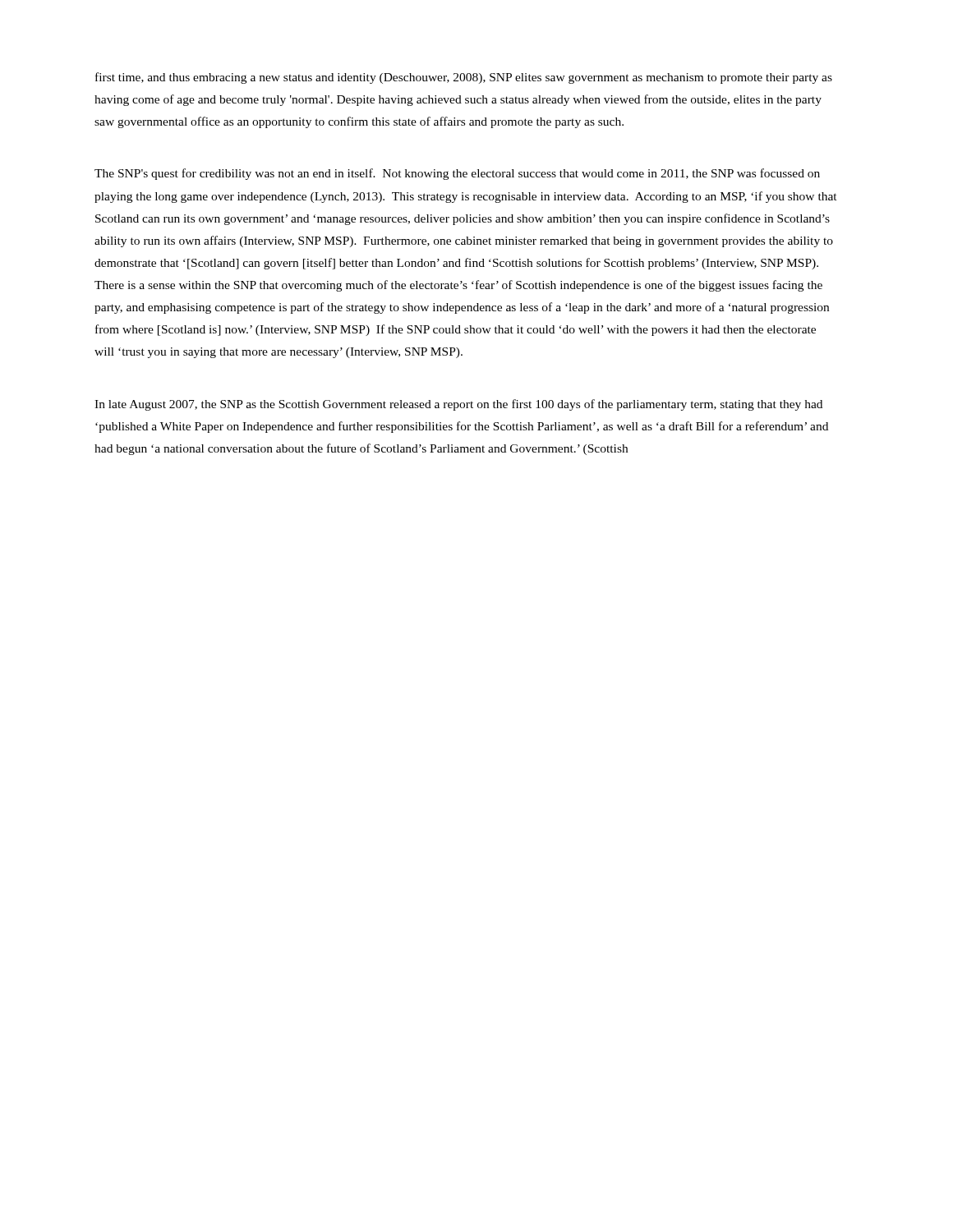This screenshot has width=953, height=1232.
Task: Locate the element starting "first time, and thus"
Action: click(x=463, y=99)
